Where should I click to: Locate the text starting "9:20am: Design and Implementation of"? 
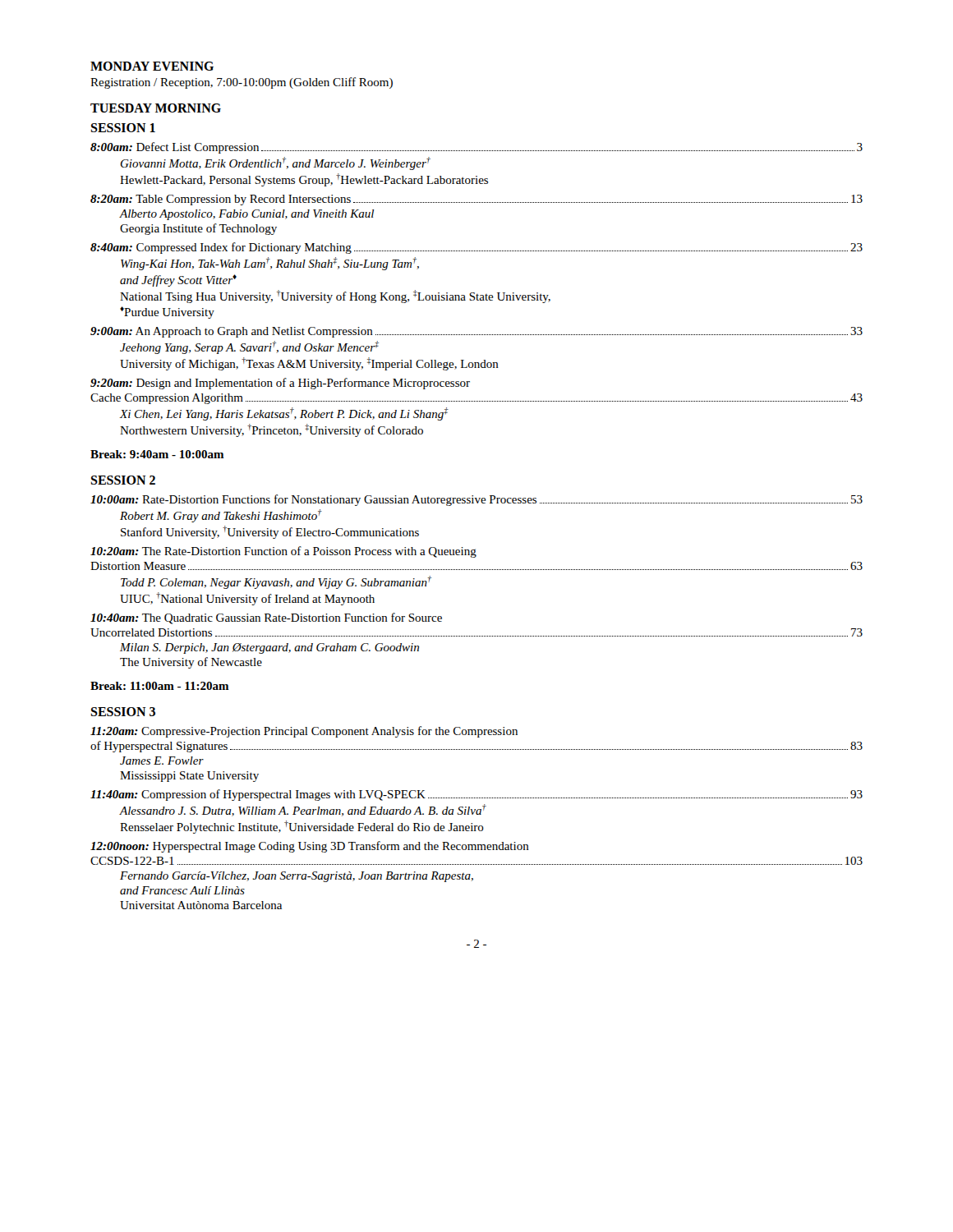click(476, 407)
